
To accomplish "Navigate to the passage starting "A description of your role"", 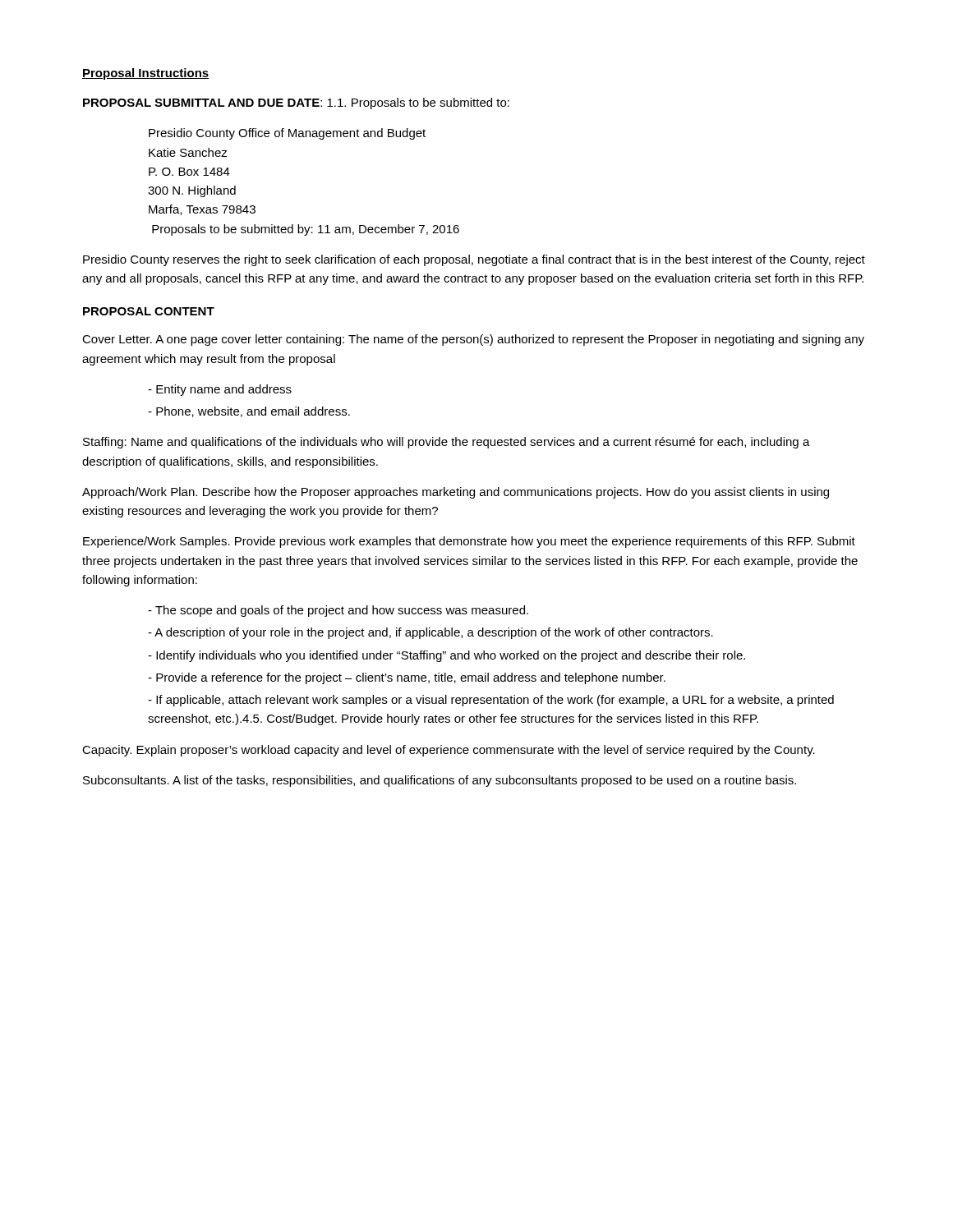I will pyautogui.click(x=431, y=632).
